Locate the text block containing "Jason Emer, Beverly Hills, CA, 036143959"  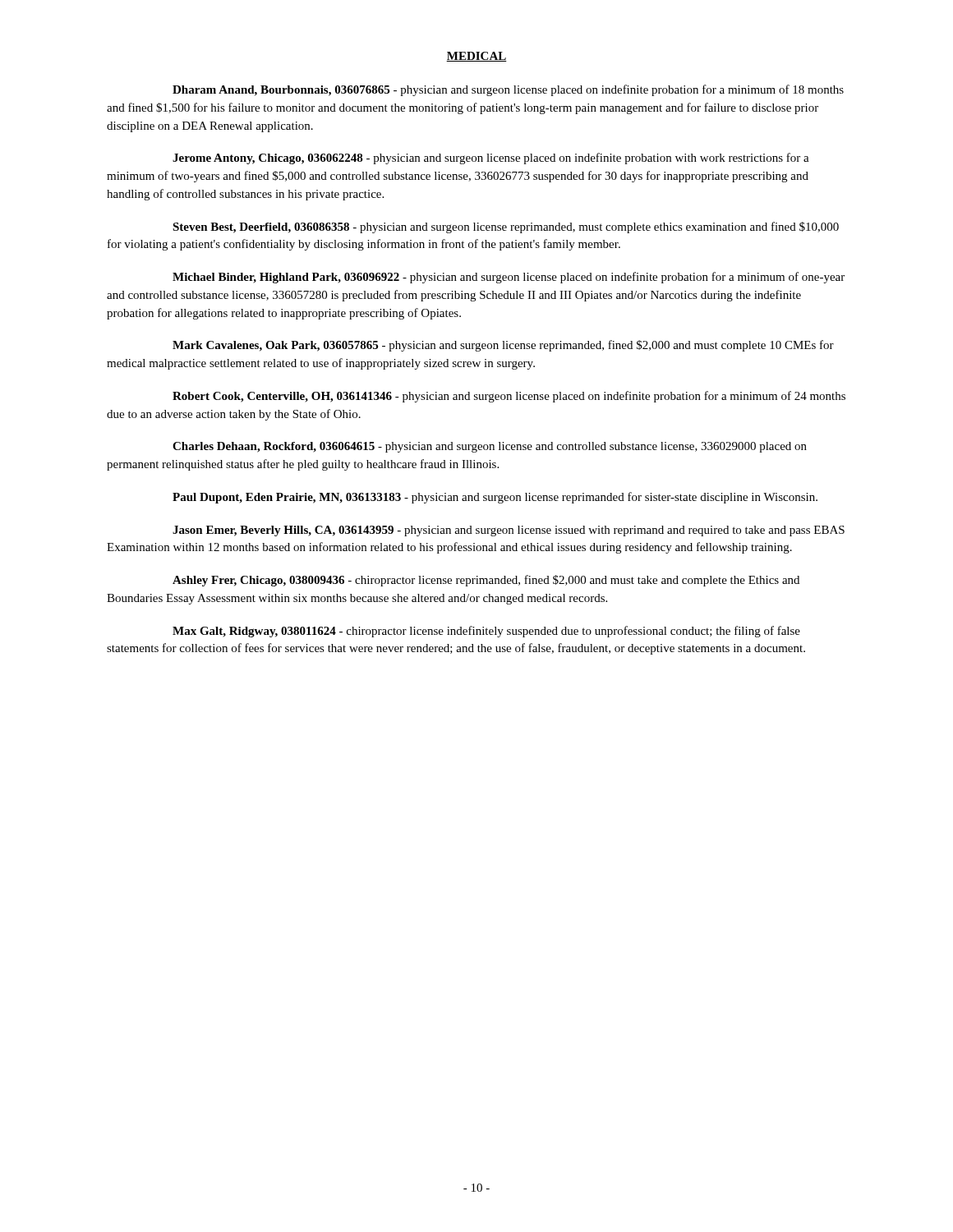pyautogui.click(x=476, y=538)
